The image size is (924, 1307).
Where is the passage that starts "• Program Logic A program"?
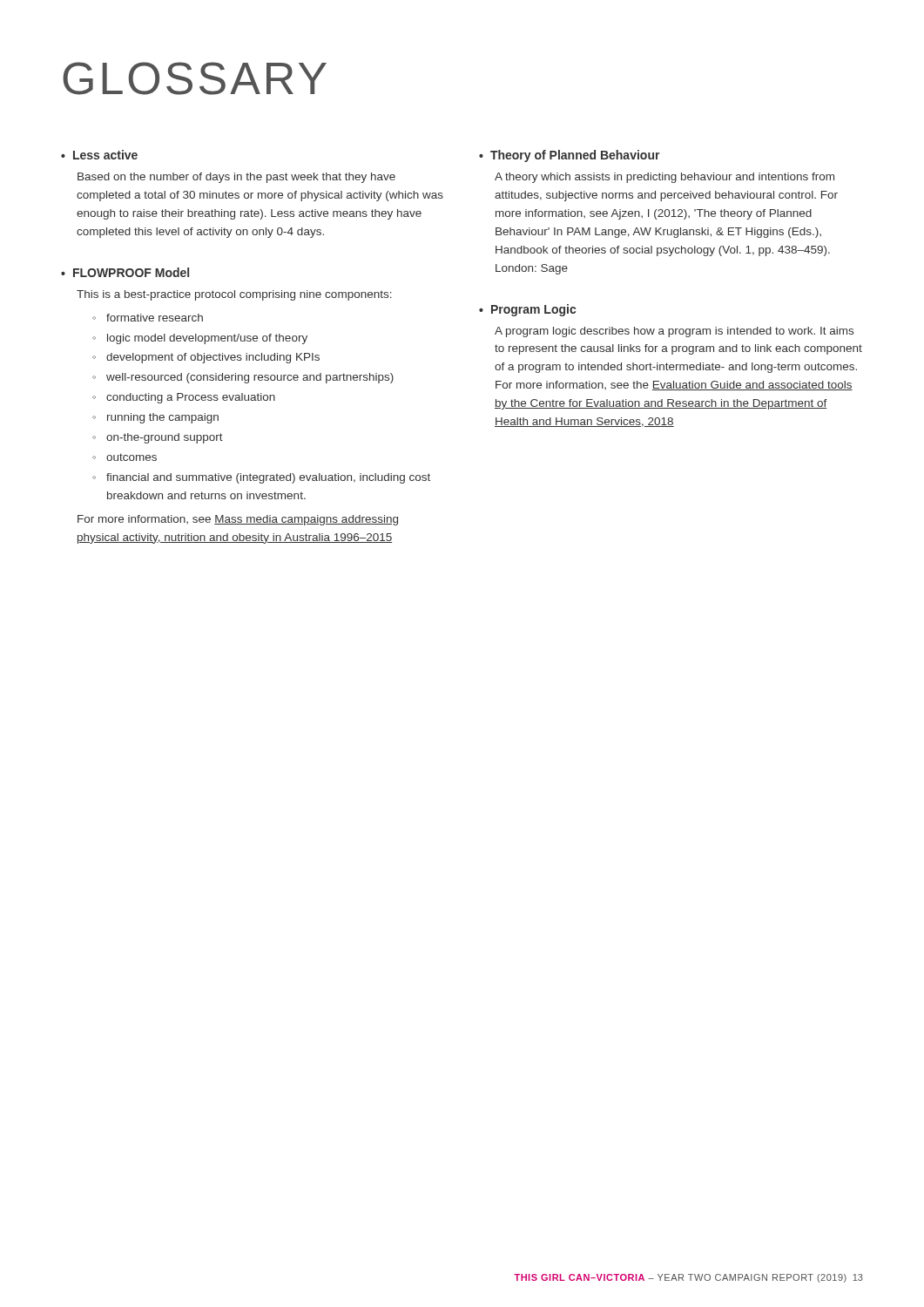(671, 367)
